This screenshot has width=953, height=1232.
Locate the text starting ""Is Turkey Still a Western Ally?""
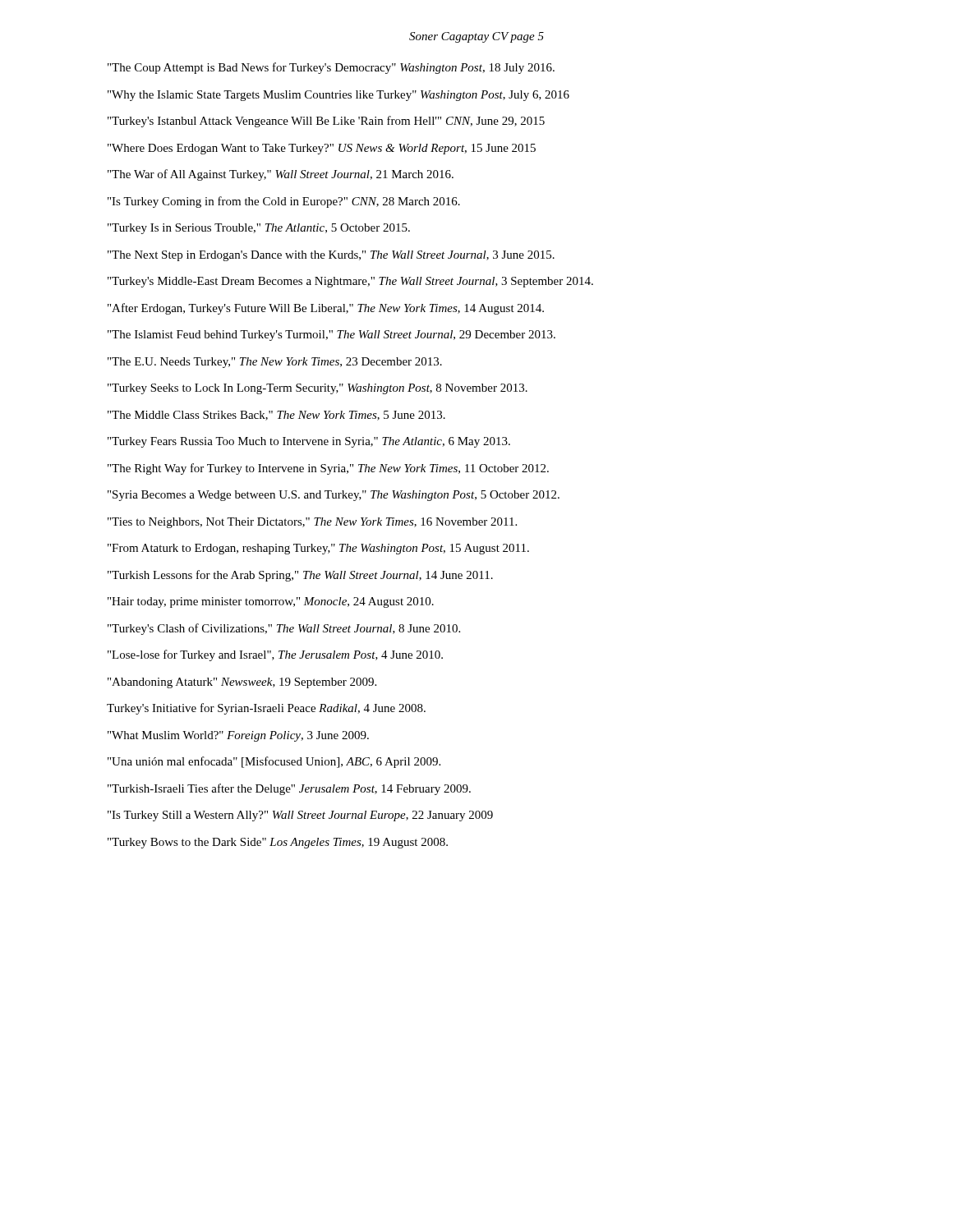[x=300, y=815]
